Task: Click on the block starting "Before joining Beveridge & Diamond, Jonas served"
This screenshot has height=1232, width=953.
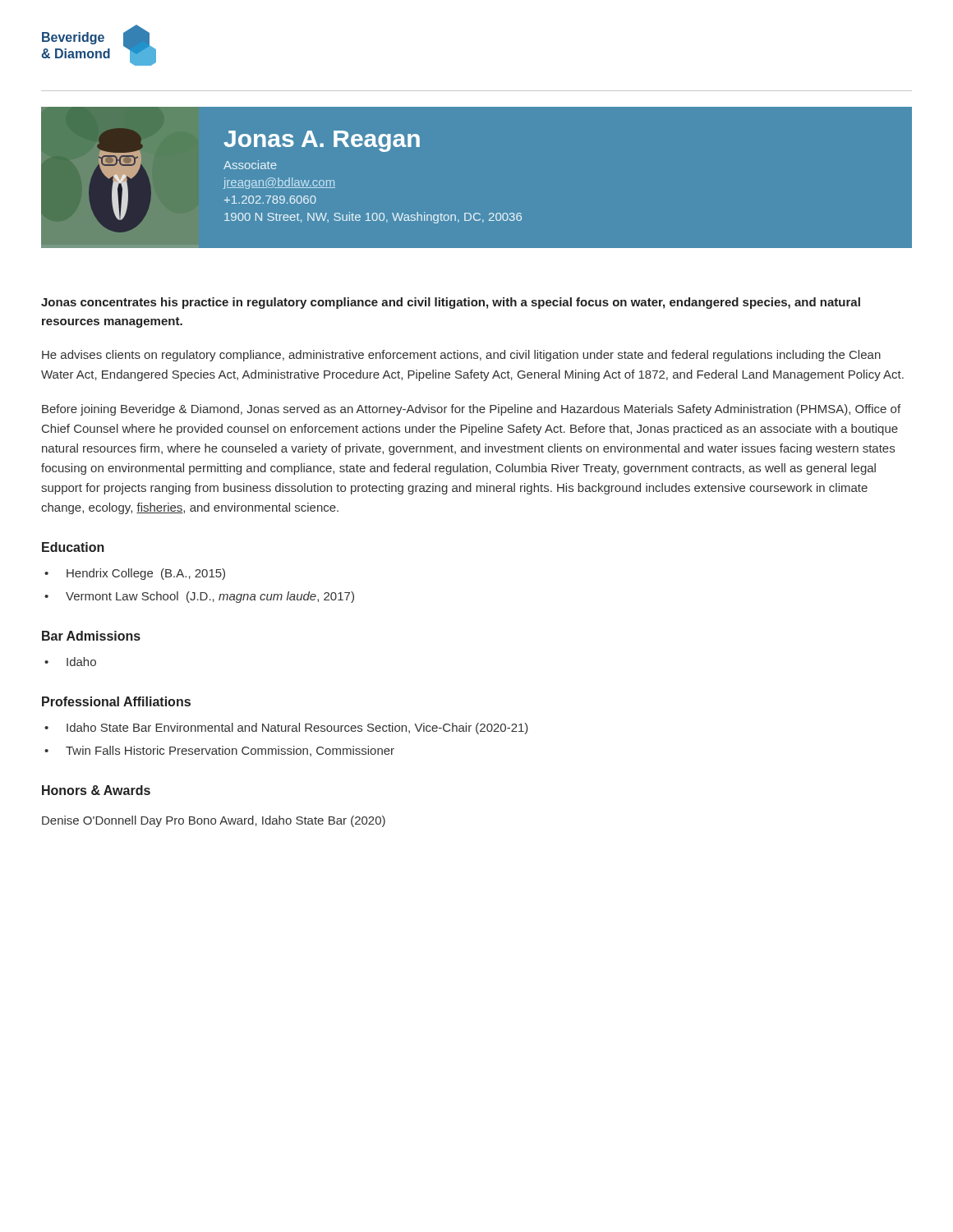Action: (476, 458)
